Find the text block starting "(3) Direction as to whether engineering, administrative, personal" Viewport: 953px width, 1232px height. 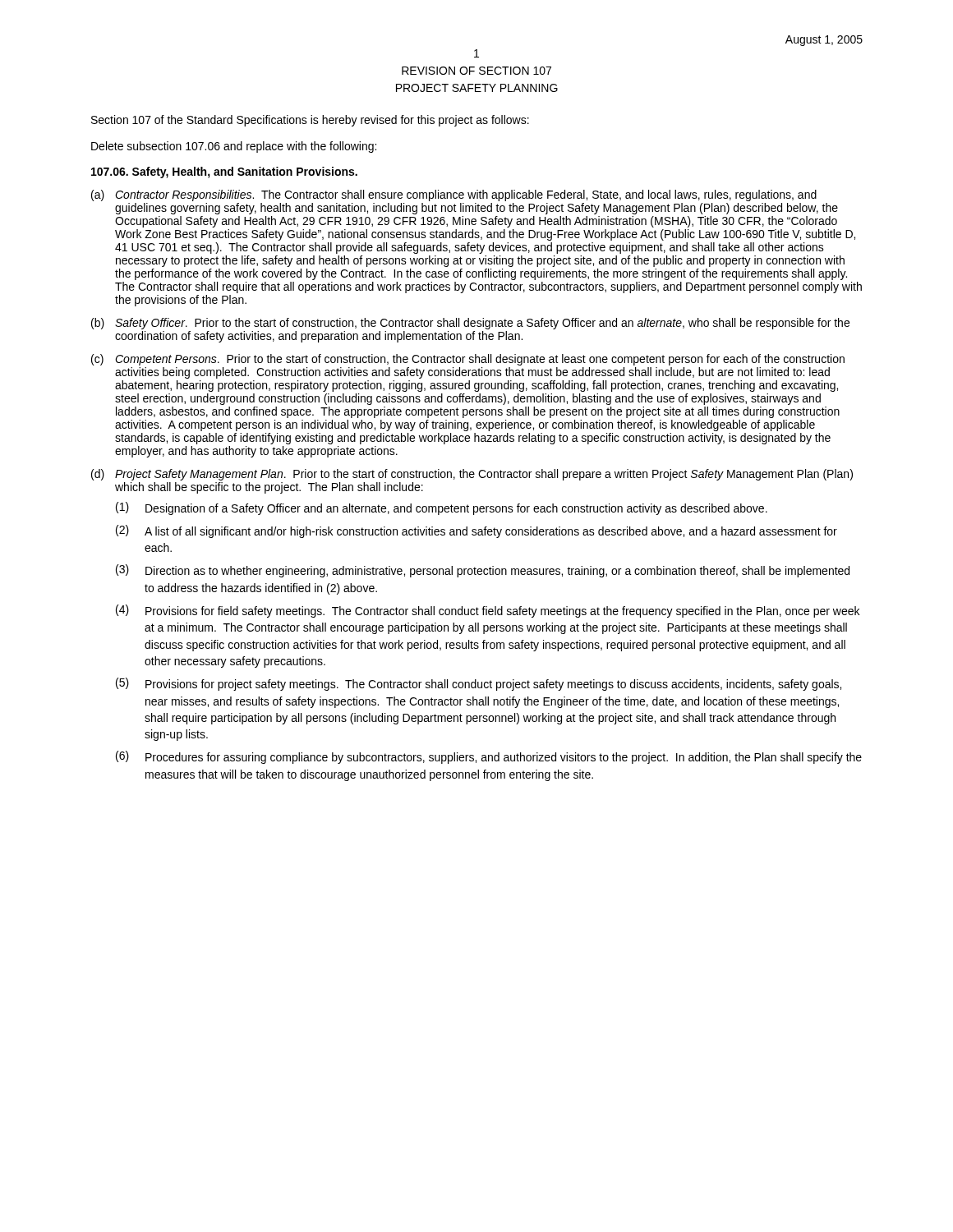[489, 580]
